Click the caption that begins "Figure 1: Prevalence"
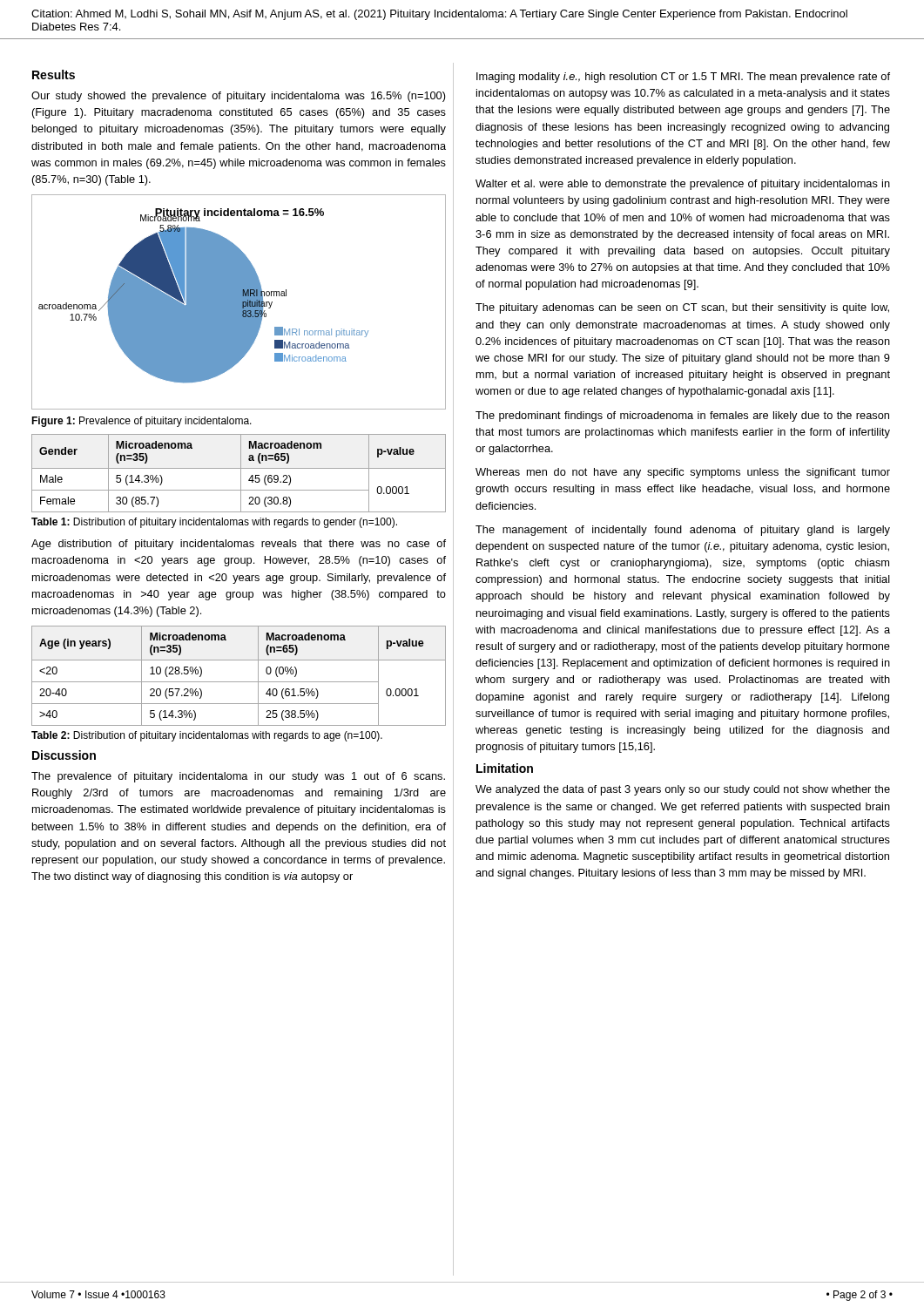Viewport: 924px width, 1307px height. [x=142, y=421]
